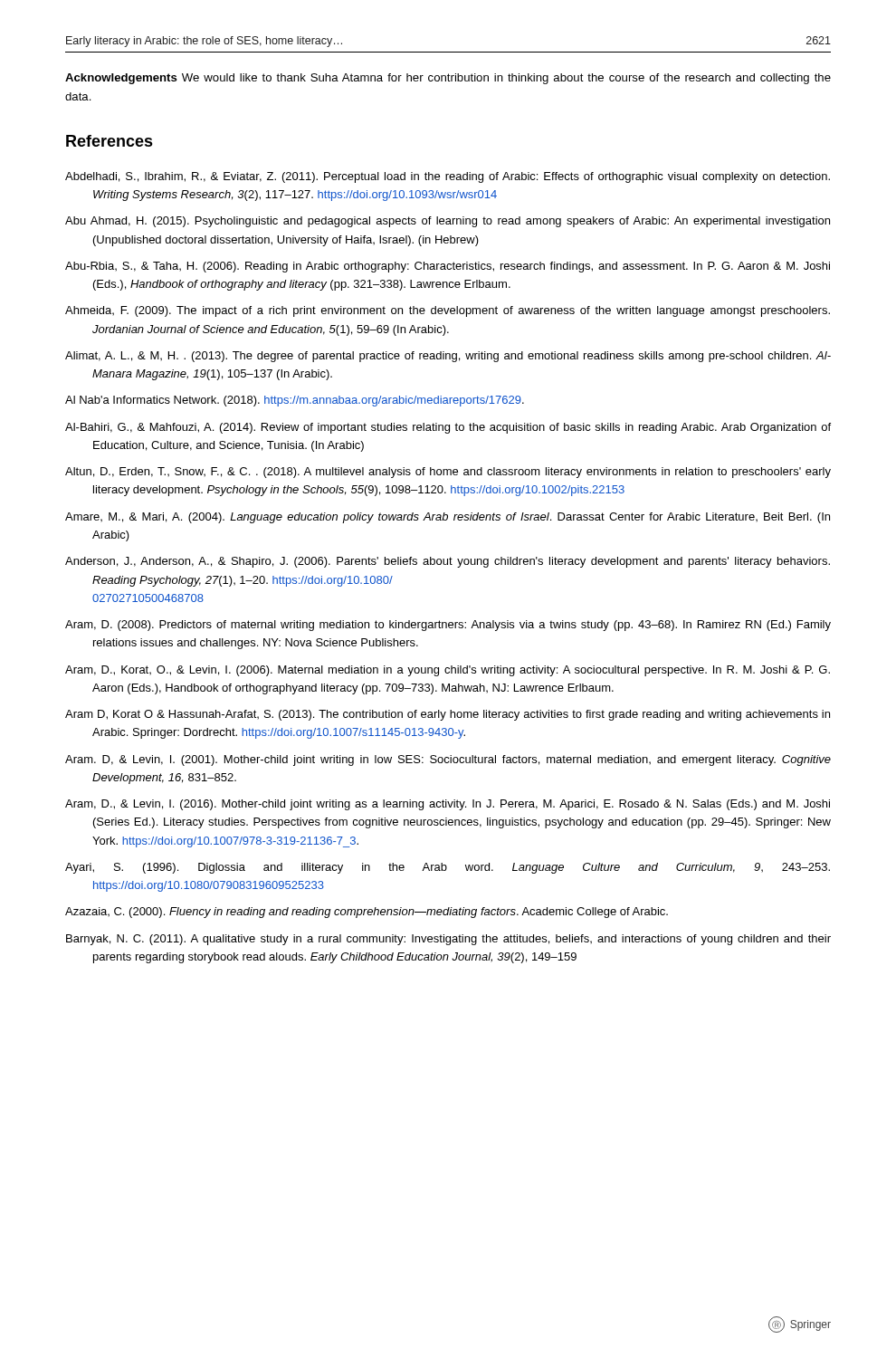Locate the list item that says "Aram, D. (2008). Predictors of maternal"
Viewport: 896px width, 1358px height.
pos(448,633)
